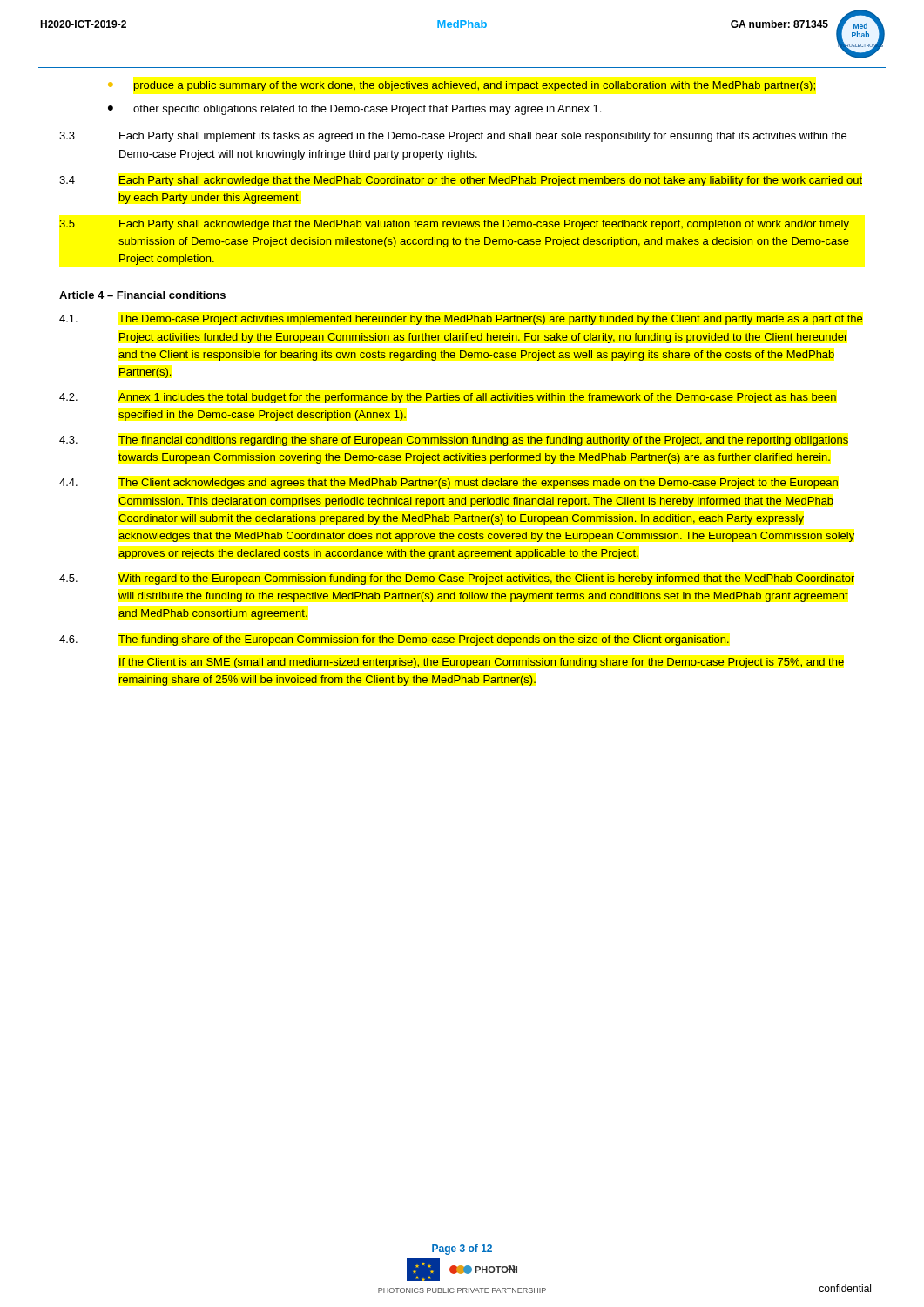Click on the text starting "3 Each Party shall implement its tasks"
The width and height of the screenshot is (924, 1307).
[x=462, y=145]
